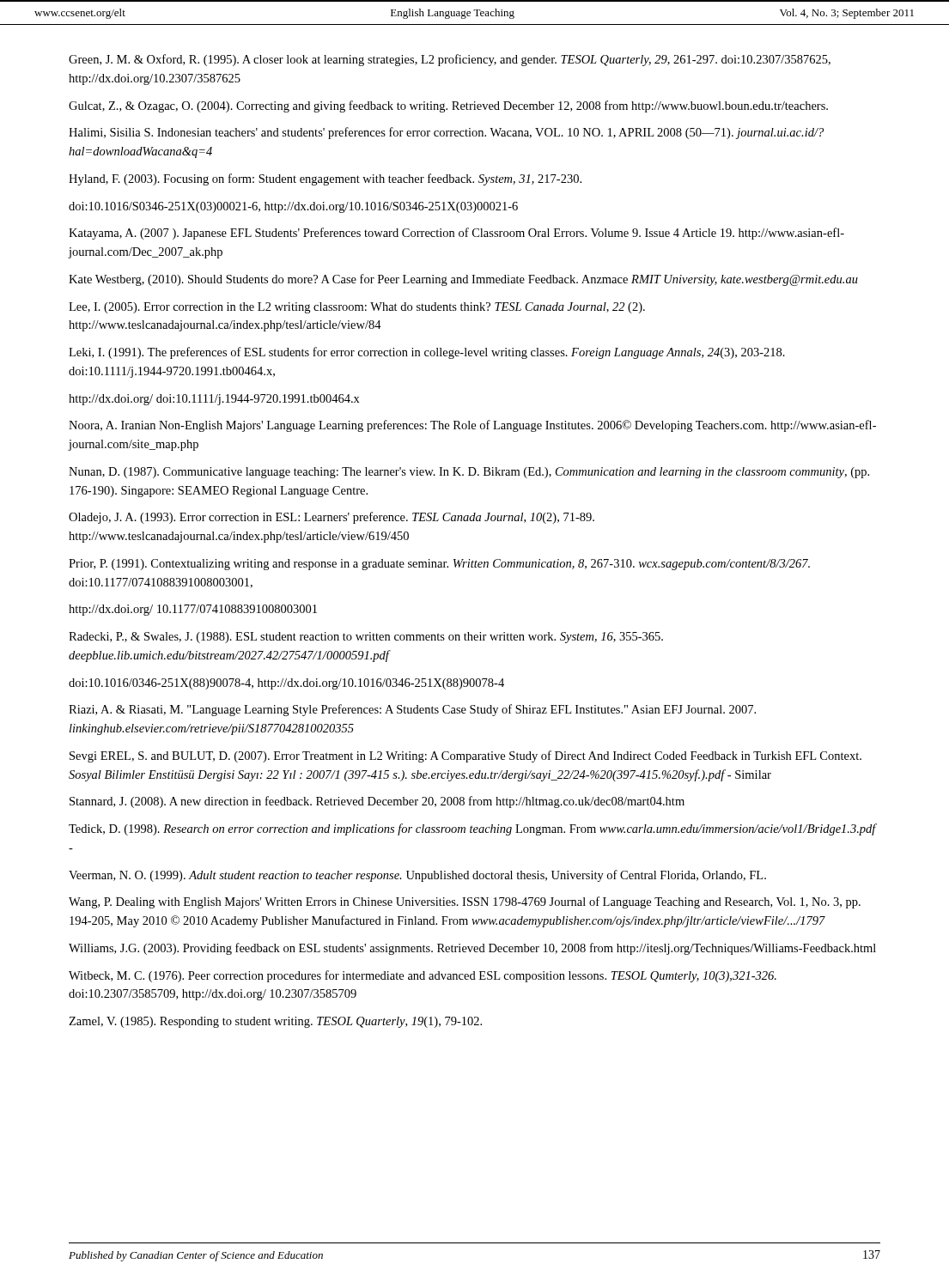Find the list item that says "Wang, P. Dealing with"
This screenshot has height=1288, width=949.
click(465, 911)
